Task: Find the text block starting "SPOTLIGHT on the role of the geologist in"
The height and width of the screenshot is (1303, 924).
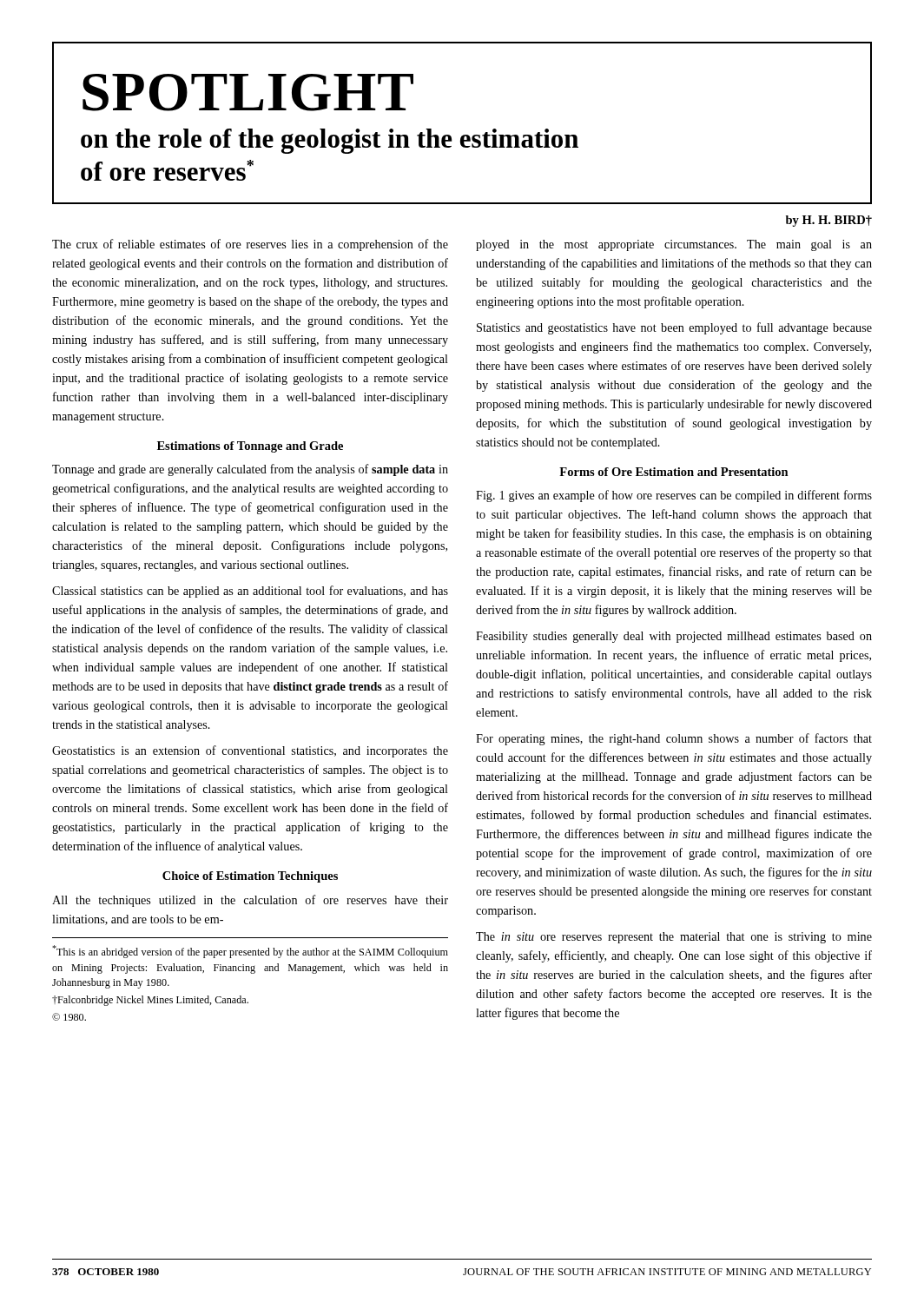Action: [462, 125]
